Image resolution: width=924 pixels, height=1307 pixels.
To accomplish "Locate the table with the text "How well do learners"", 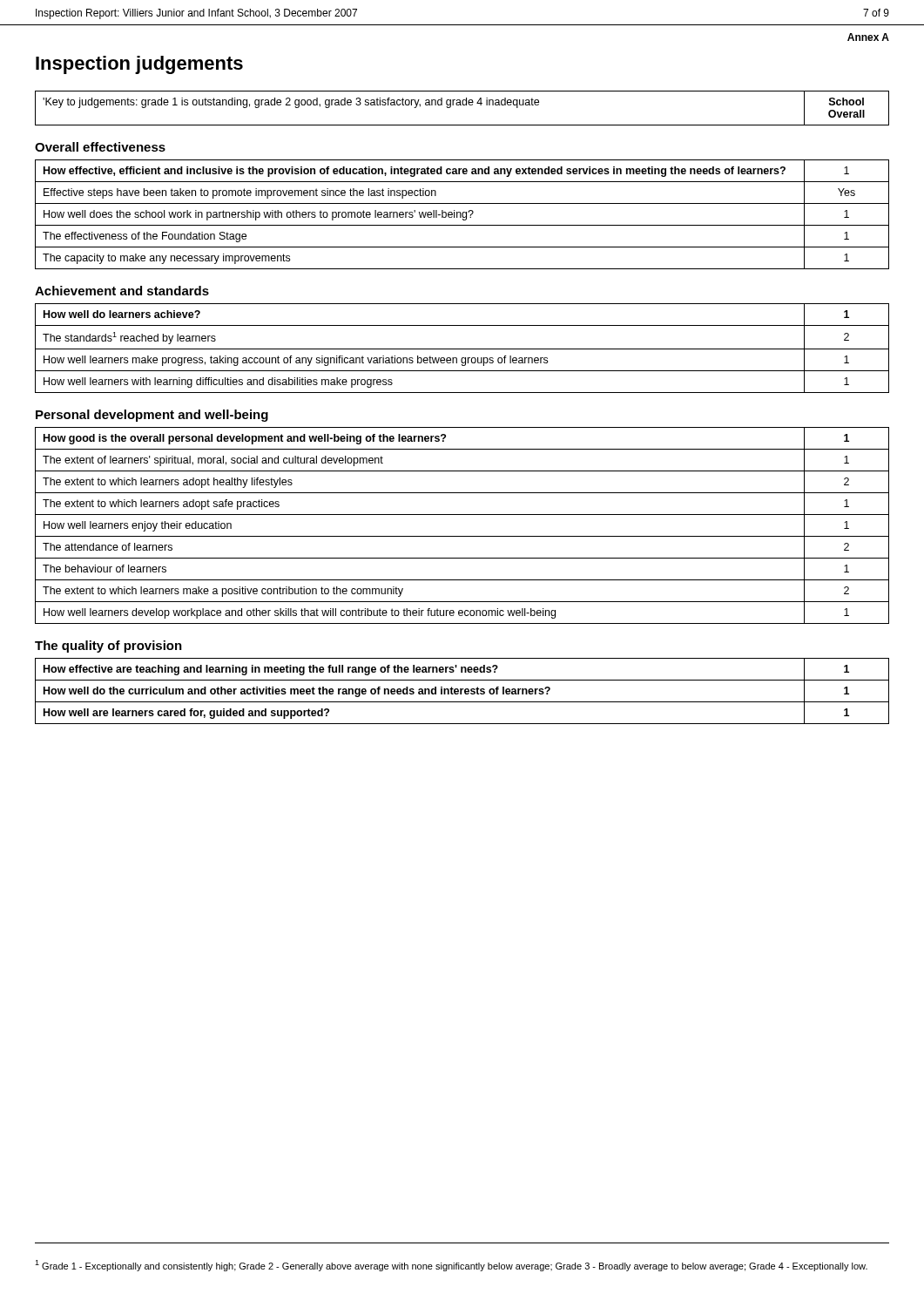I will click(462, 348).
